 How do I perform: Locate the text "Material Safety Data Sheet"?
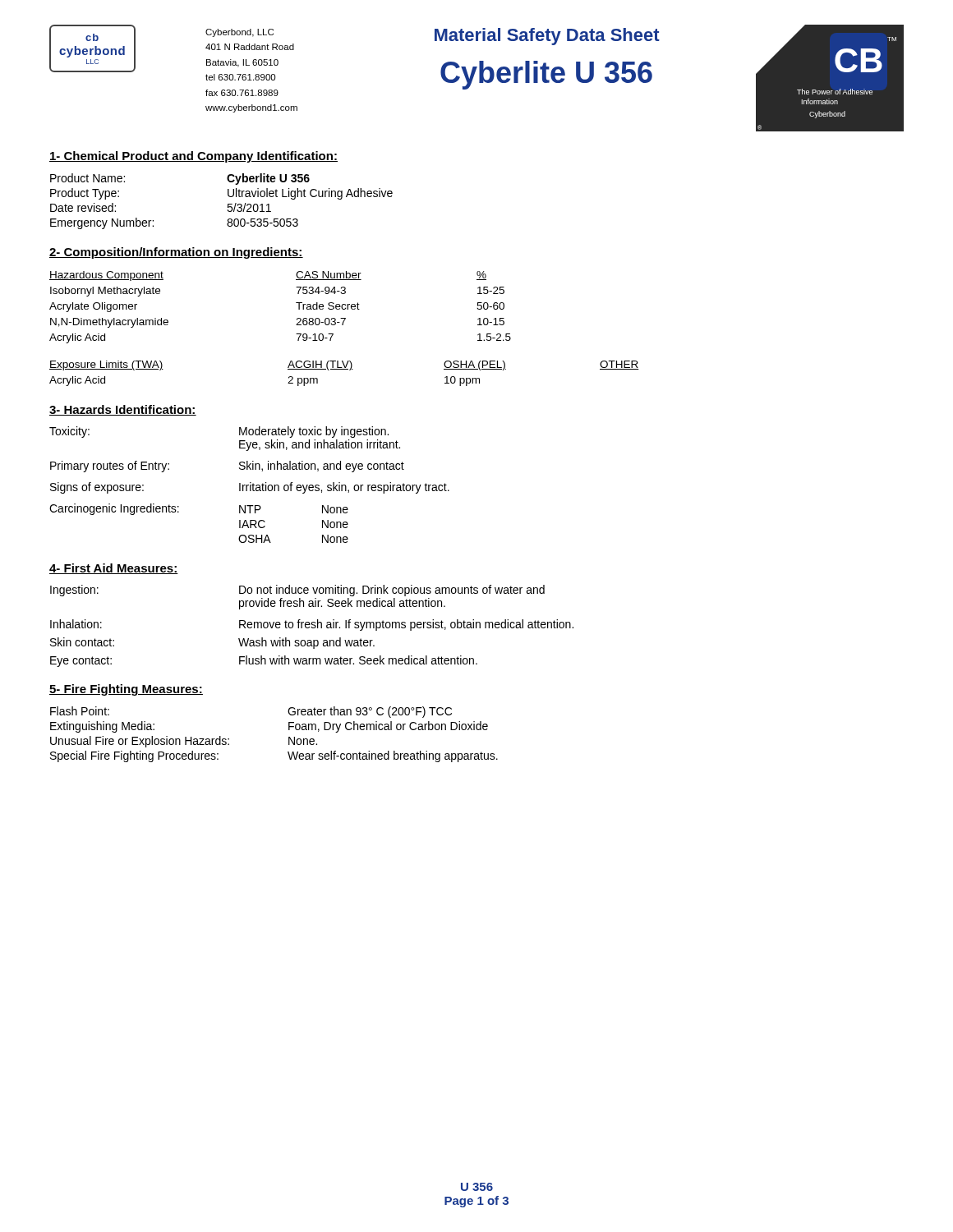(x=546, y=35)
